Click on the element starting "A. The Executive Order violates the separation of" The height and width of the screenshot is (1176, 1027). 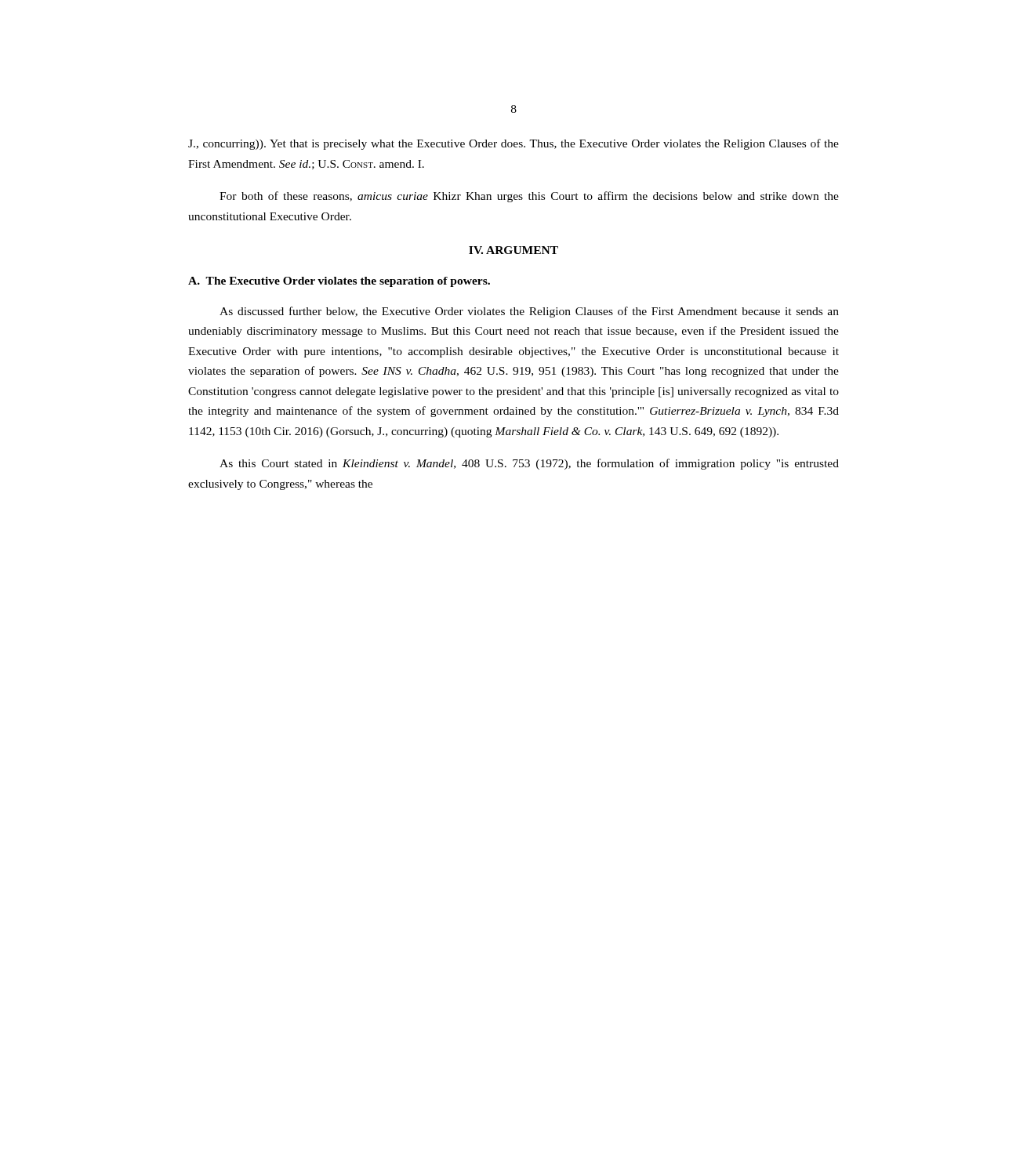pyautogui.click(x=339, y=280)
